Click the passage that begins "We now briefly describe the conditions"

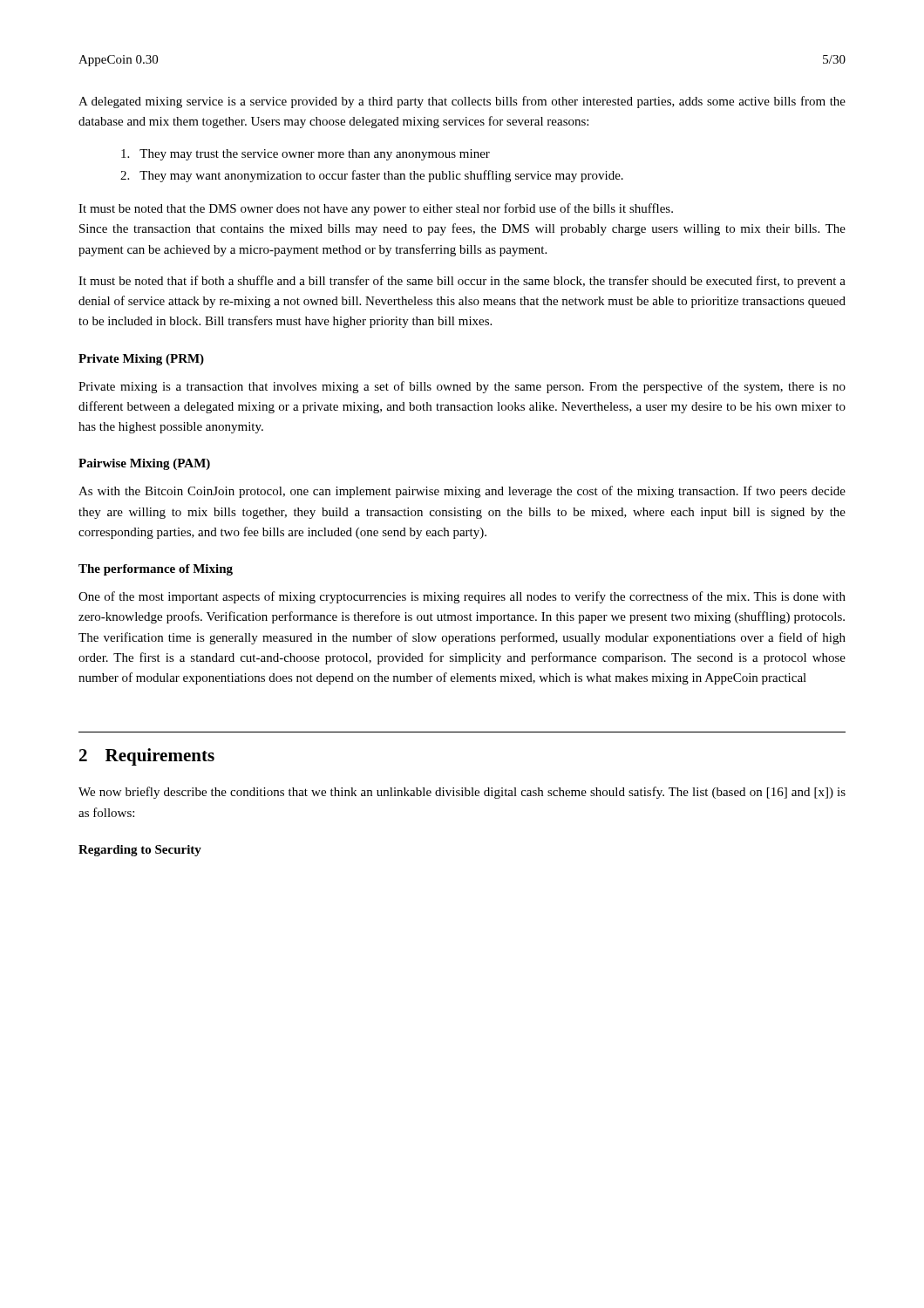click(462, 802)
